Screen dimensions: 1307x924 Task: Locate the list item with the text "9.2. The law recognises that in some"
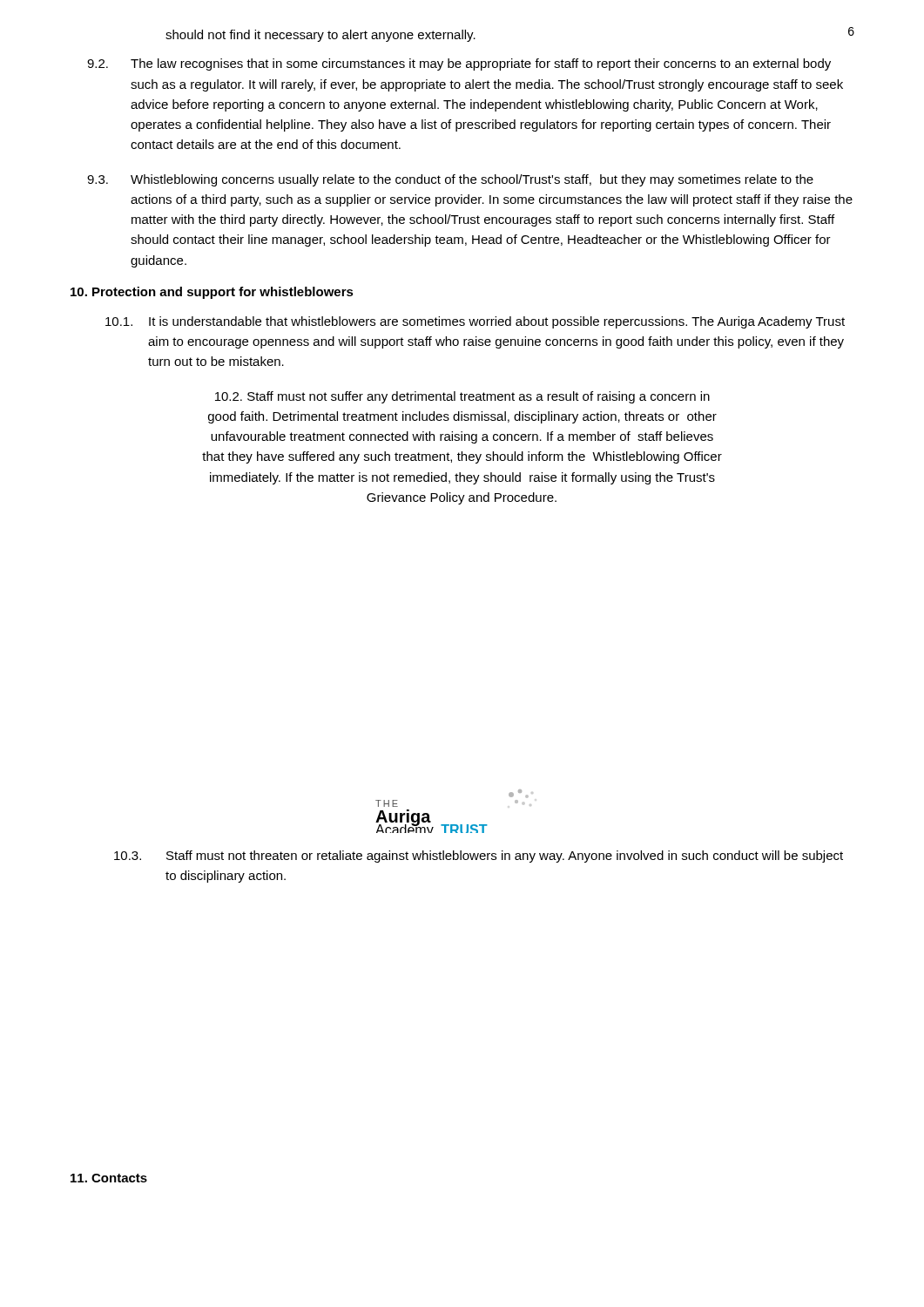pyautogui.click(x=462, y=104)
